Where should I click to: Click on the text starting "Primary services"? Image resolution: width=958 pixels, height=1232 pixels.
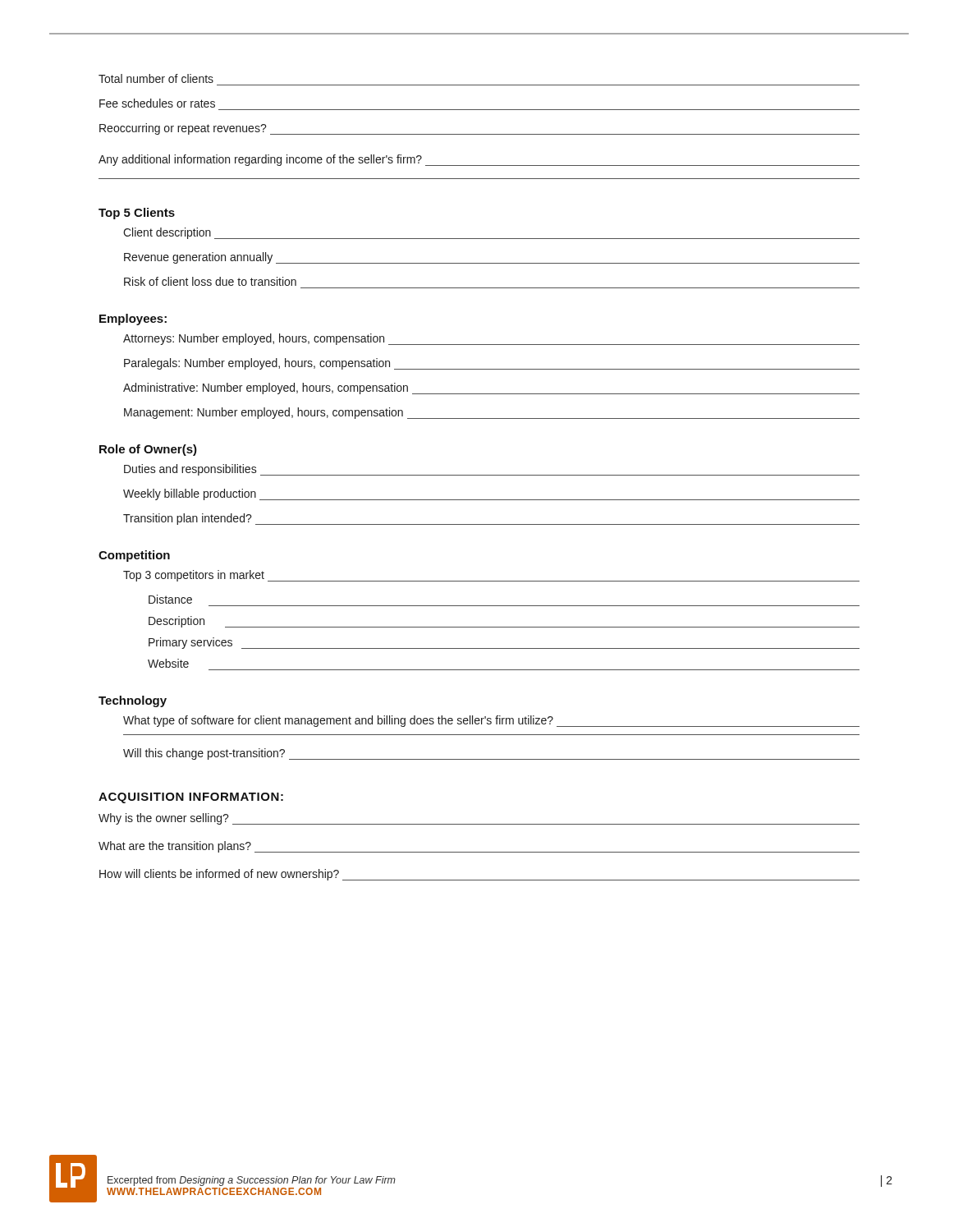tap(504, 642)
